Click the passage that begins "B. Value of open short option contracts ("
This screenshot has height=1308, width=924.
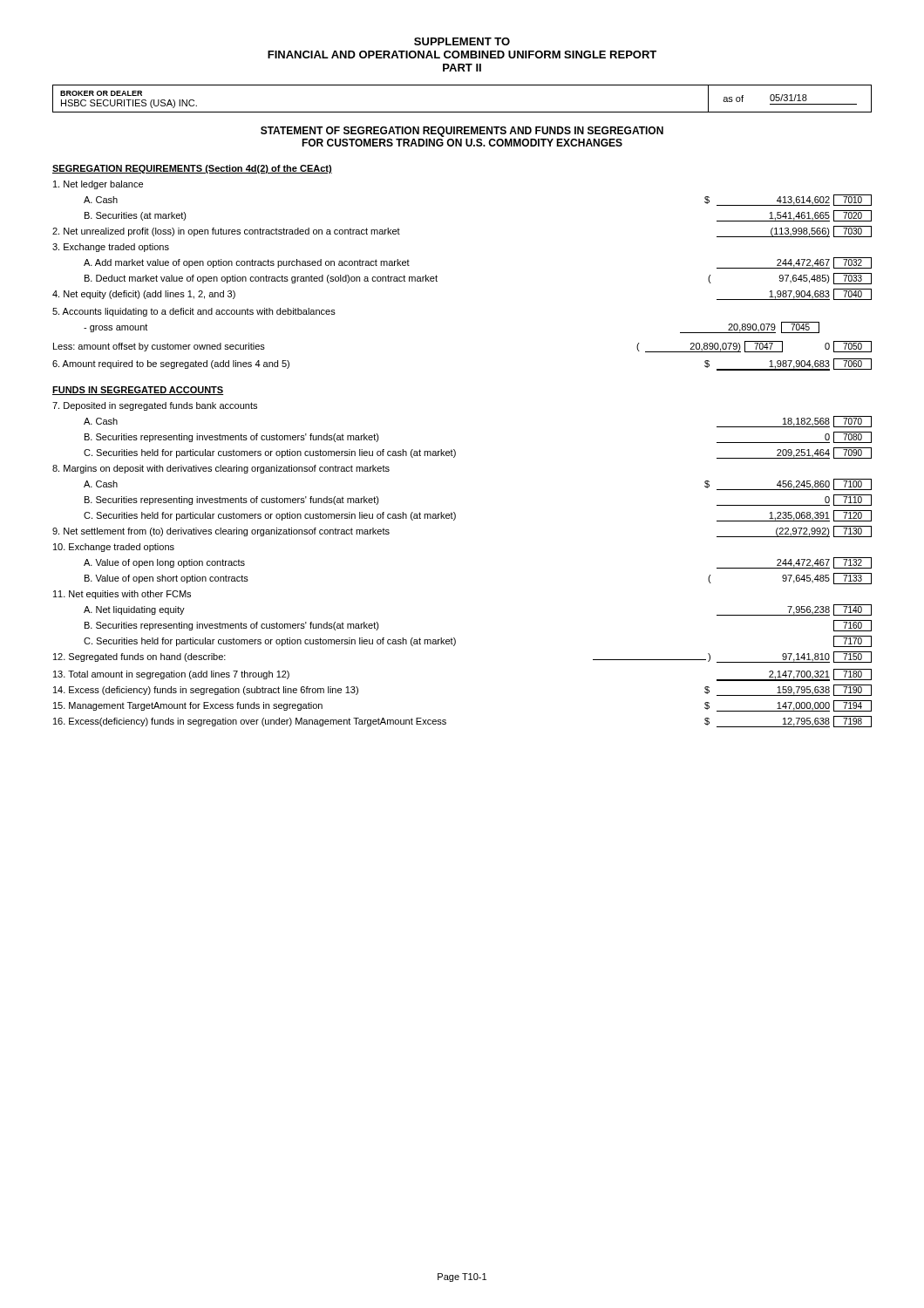point(165,579)
